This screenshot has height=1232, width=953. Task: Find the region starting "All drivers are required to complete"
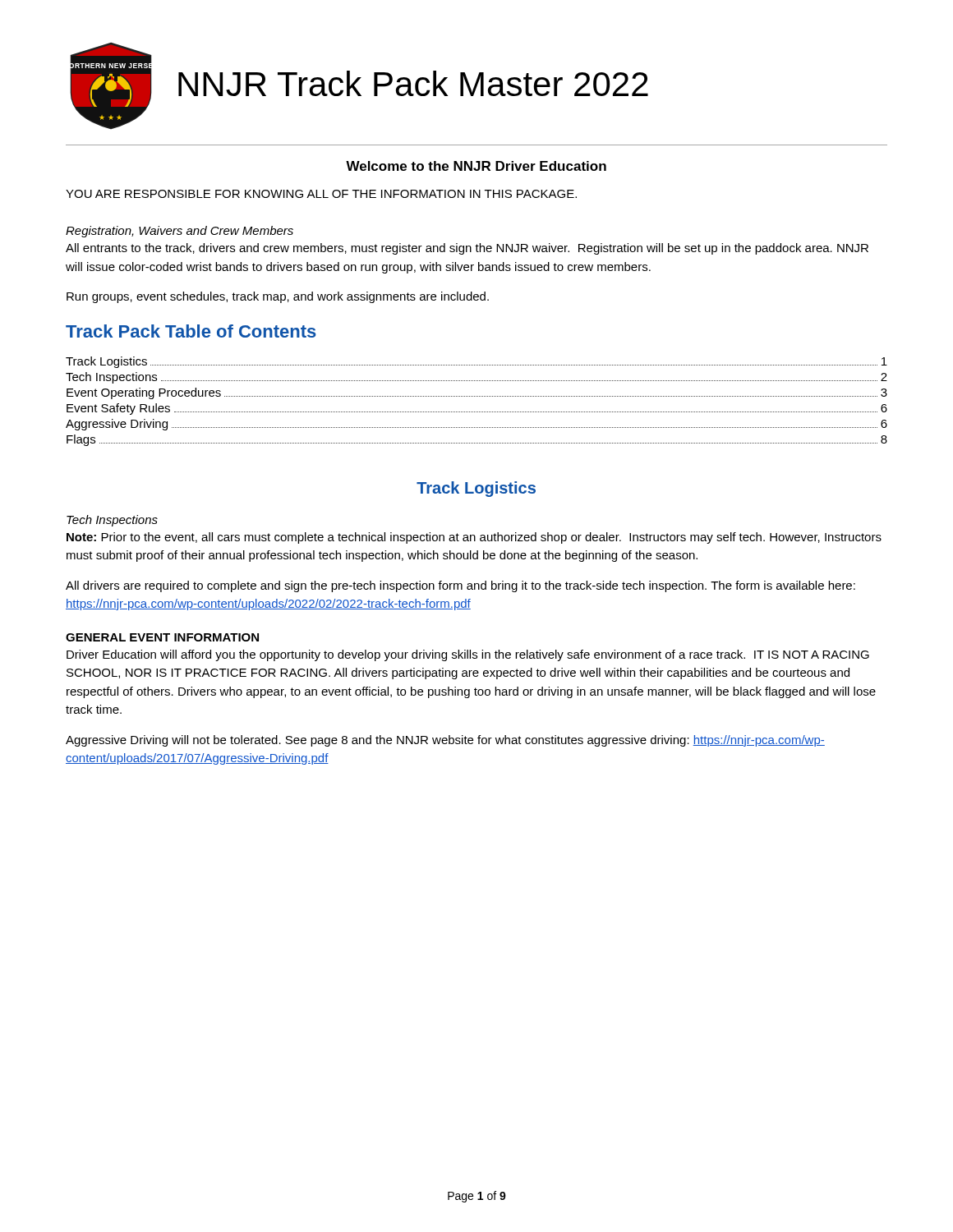461,594
